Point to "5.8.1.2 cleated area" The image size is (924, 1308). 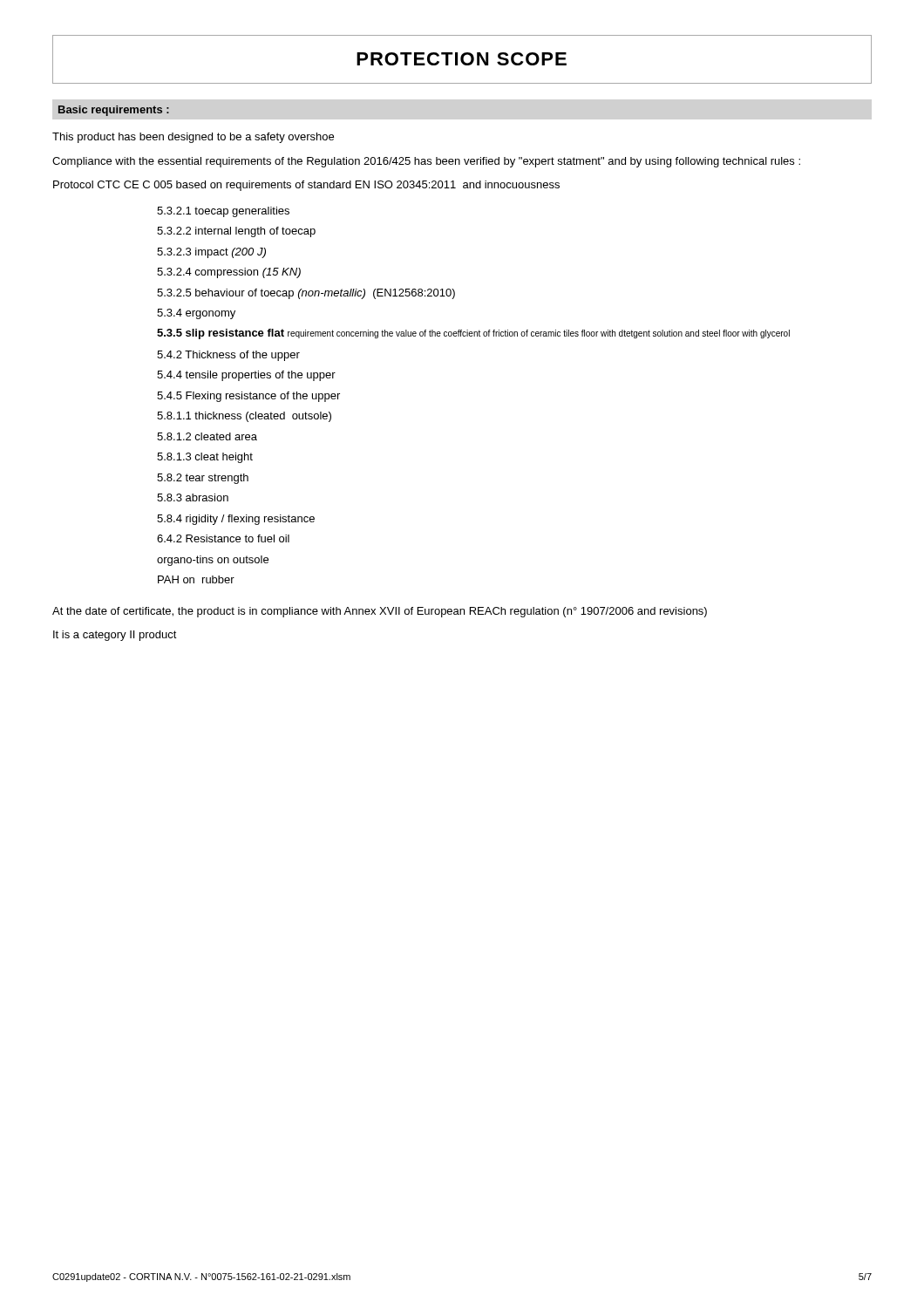207,436
